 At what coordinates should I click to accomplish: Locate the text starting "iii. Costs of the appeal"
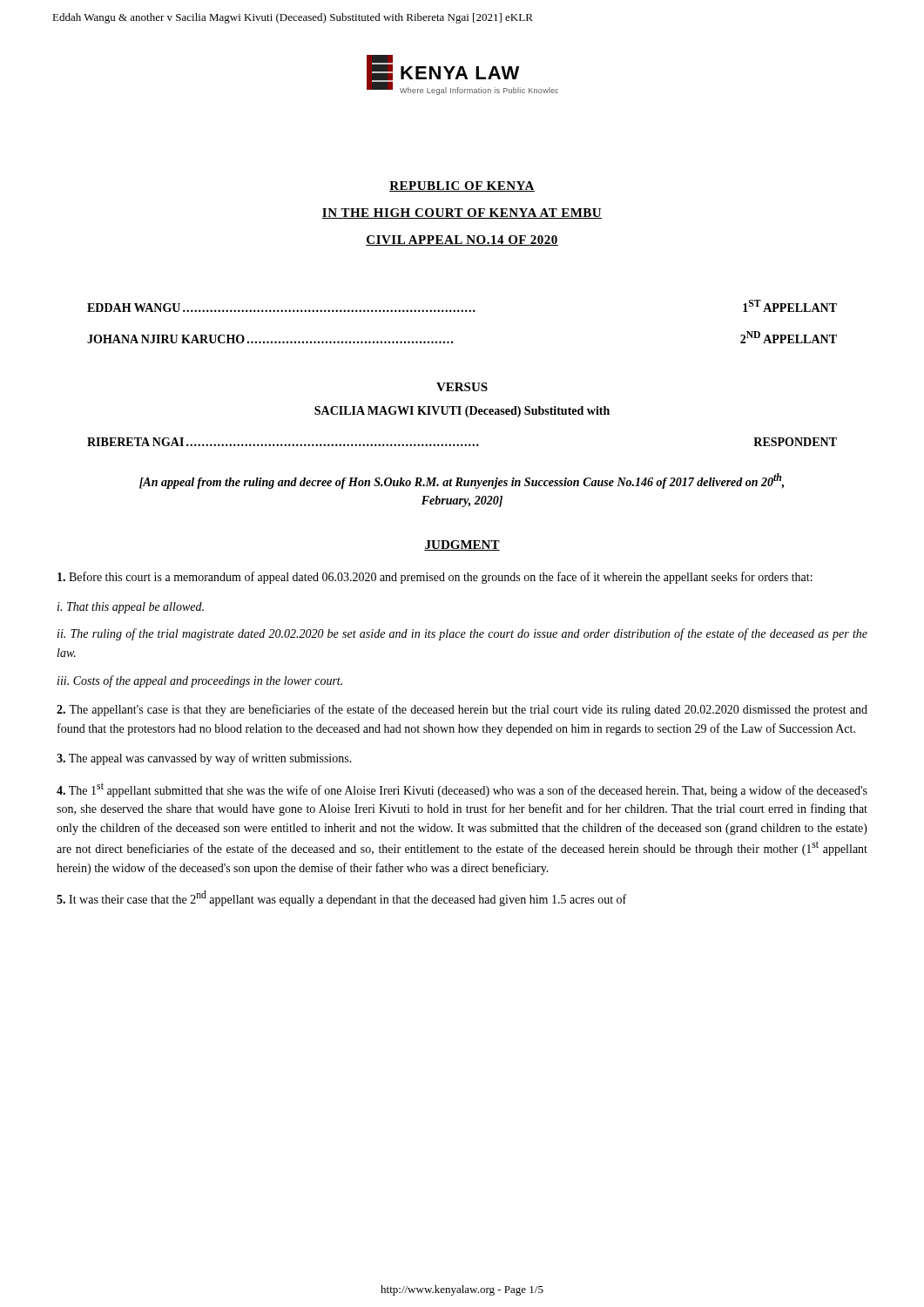pyautogui.click(x=200, y=681)
